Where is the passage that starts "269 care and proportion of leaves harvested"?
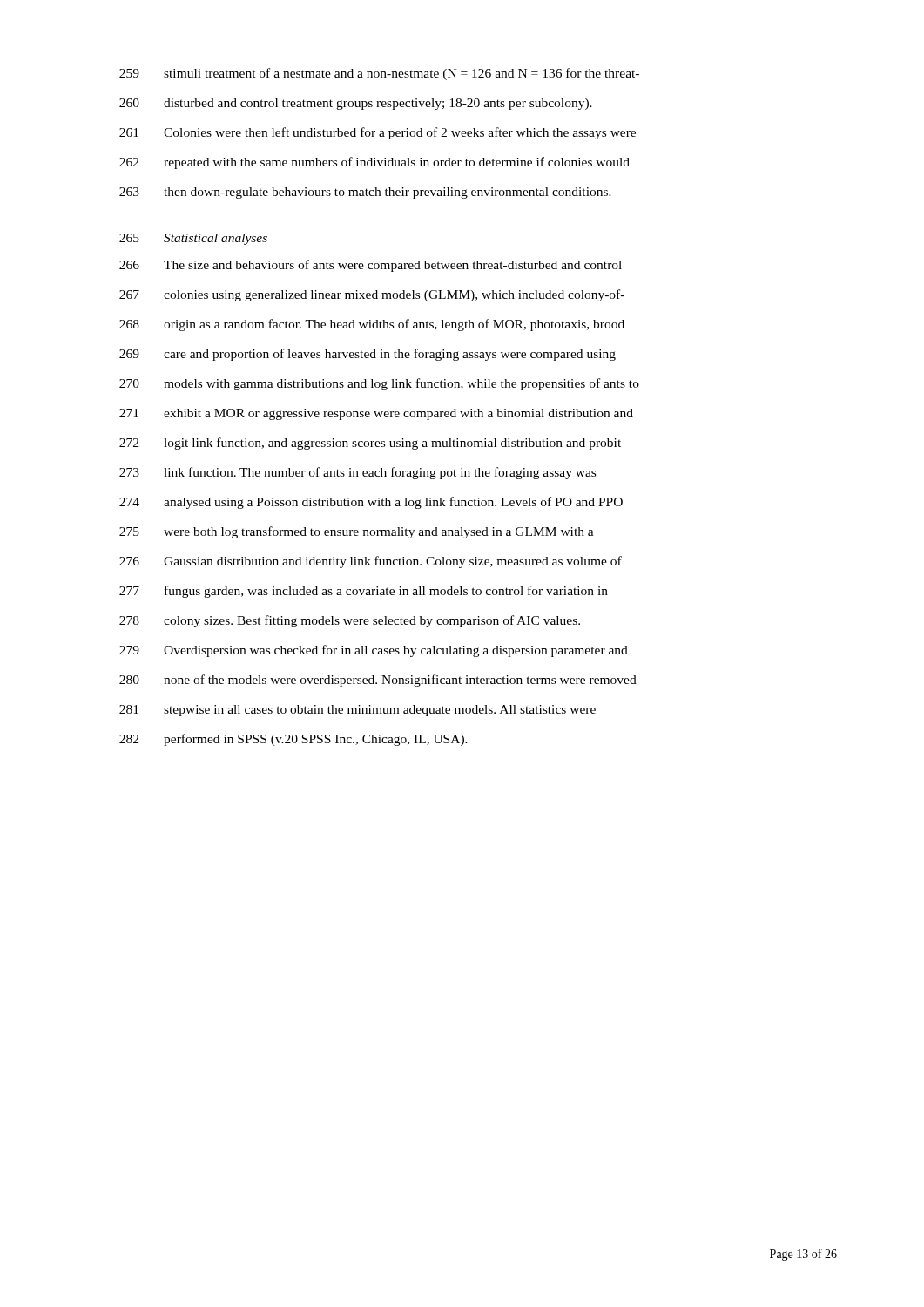This screenshot has height=1307, width=924. pos(465,354)
